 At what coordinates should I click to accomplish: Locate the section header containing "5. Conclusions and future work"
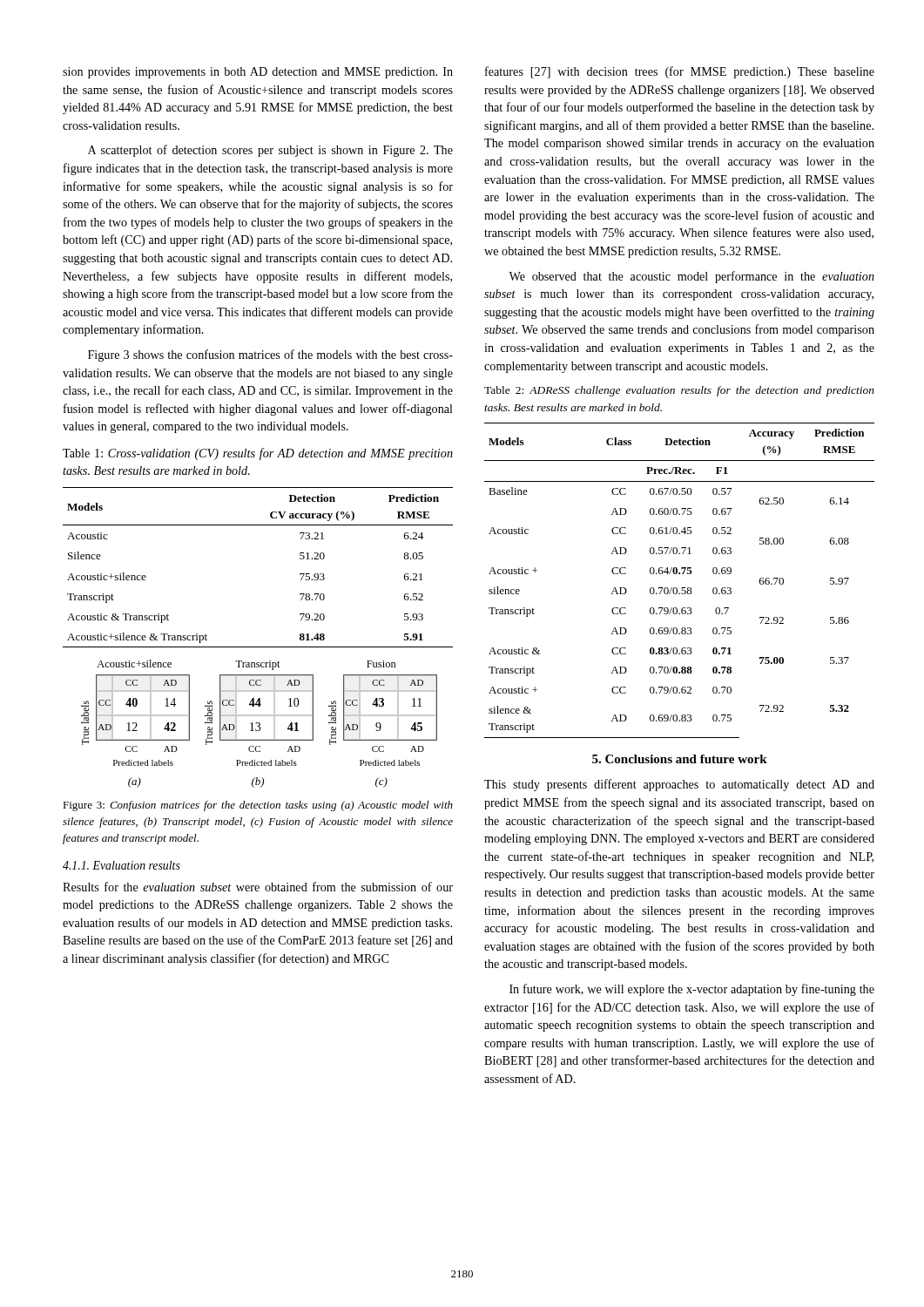679,759
